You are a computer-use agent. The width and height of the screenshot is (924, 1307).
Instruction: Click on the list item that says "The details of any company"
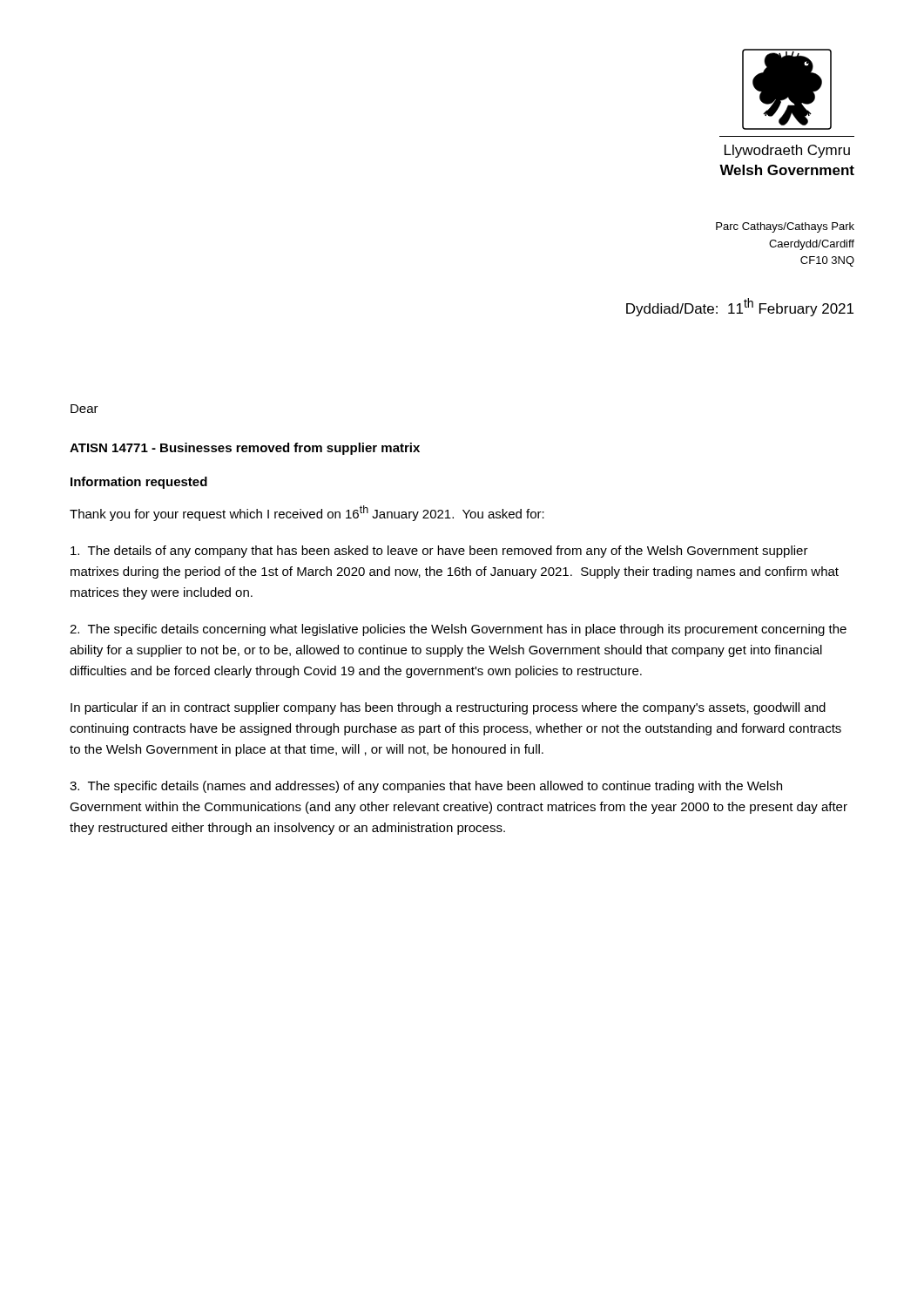(x=454, y=571)
